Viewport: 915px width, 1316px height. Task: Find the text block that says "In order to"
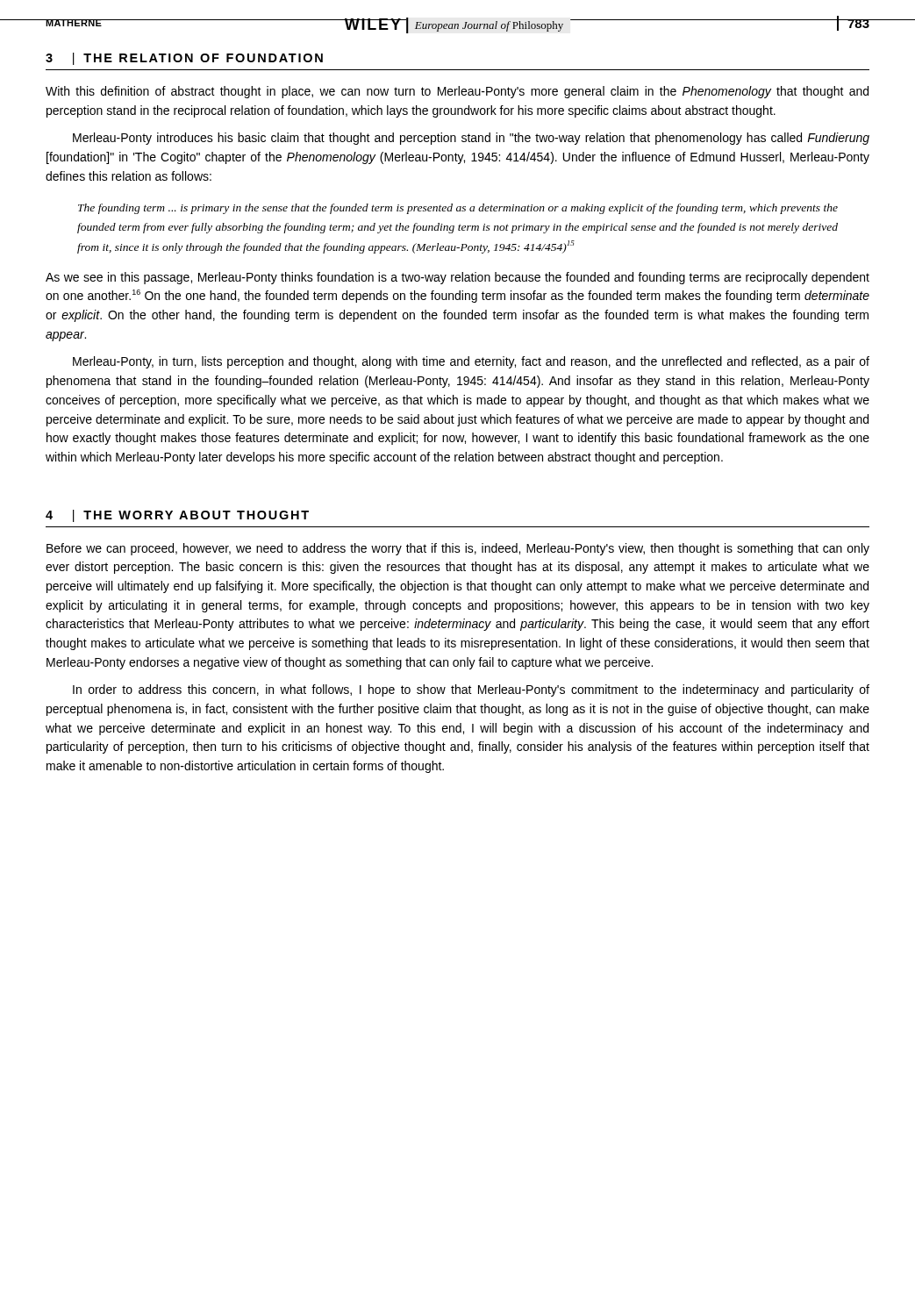[x=458, y=728]
